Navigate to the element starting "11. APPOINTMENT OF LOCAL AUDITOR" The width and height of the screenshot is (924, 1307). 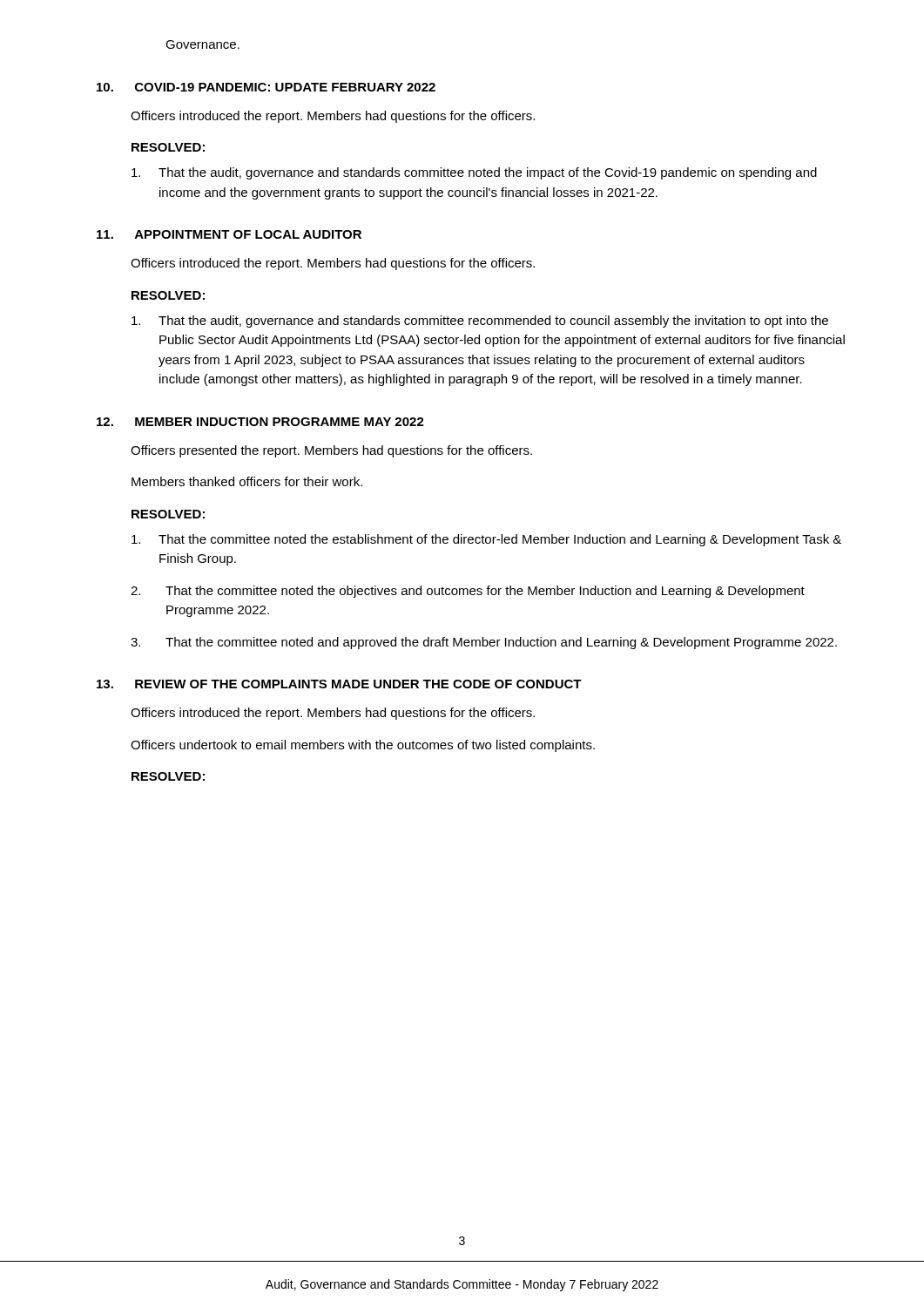(229, 234)
